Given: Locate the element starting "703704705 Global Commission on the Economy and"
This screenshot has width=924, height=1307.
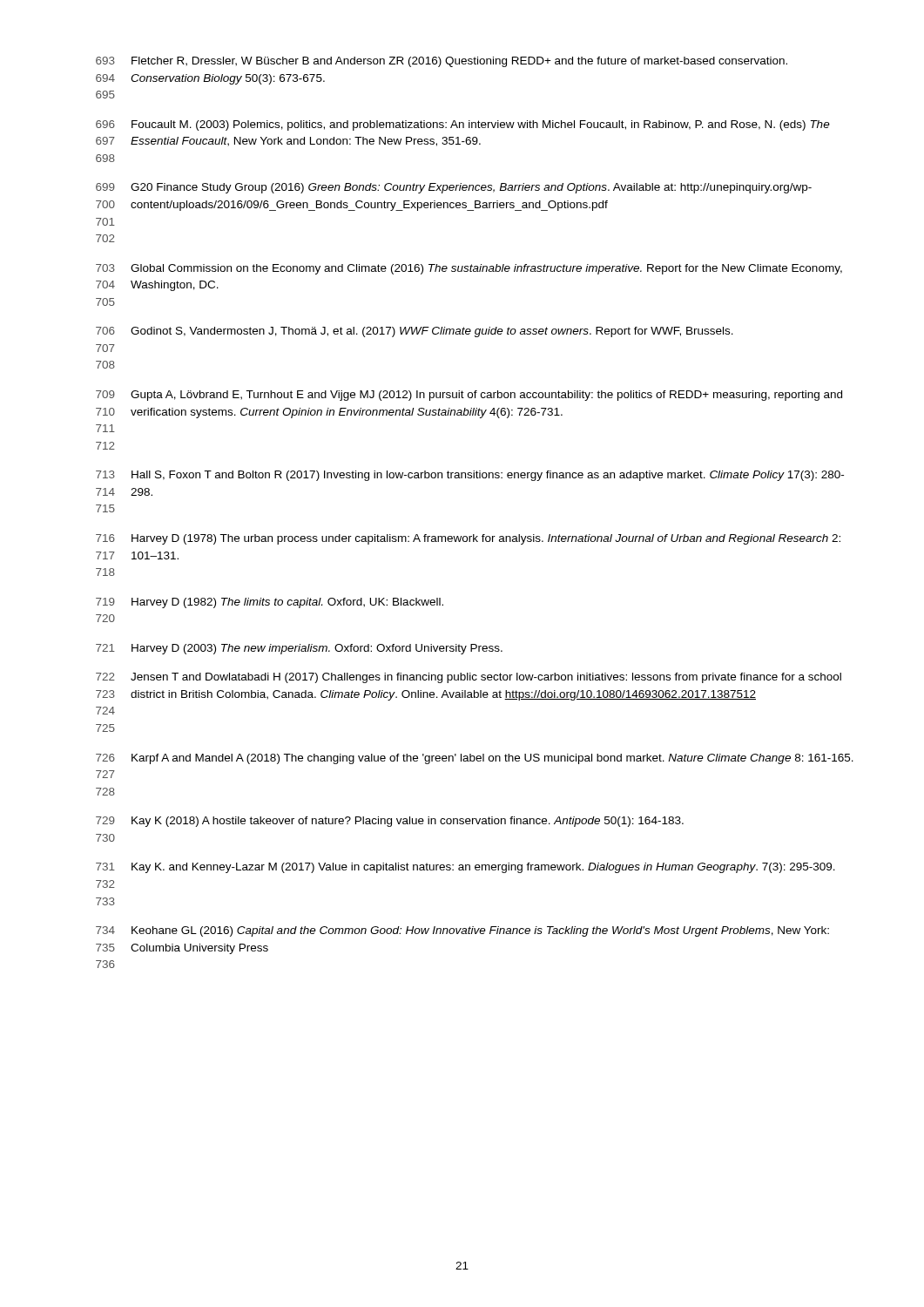Looking at the screenshot, I should (469, 269).
